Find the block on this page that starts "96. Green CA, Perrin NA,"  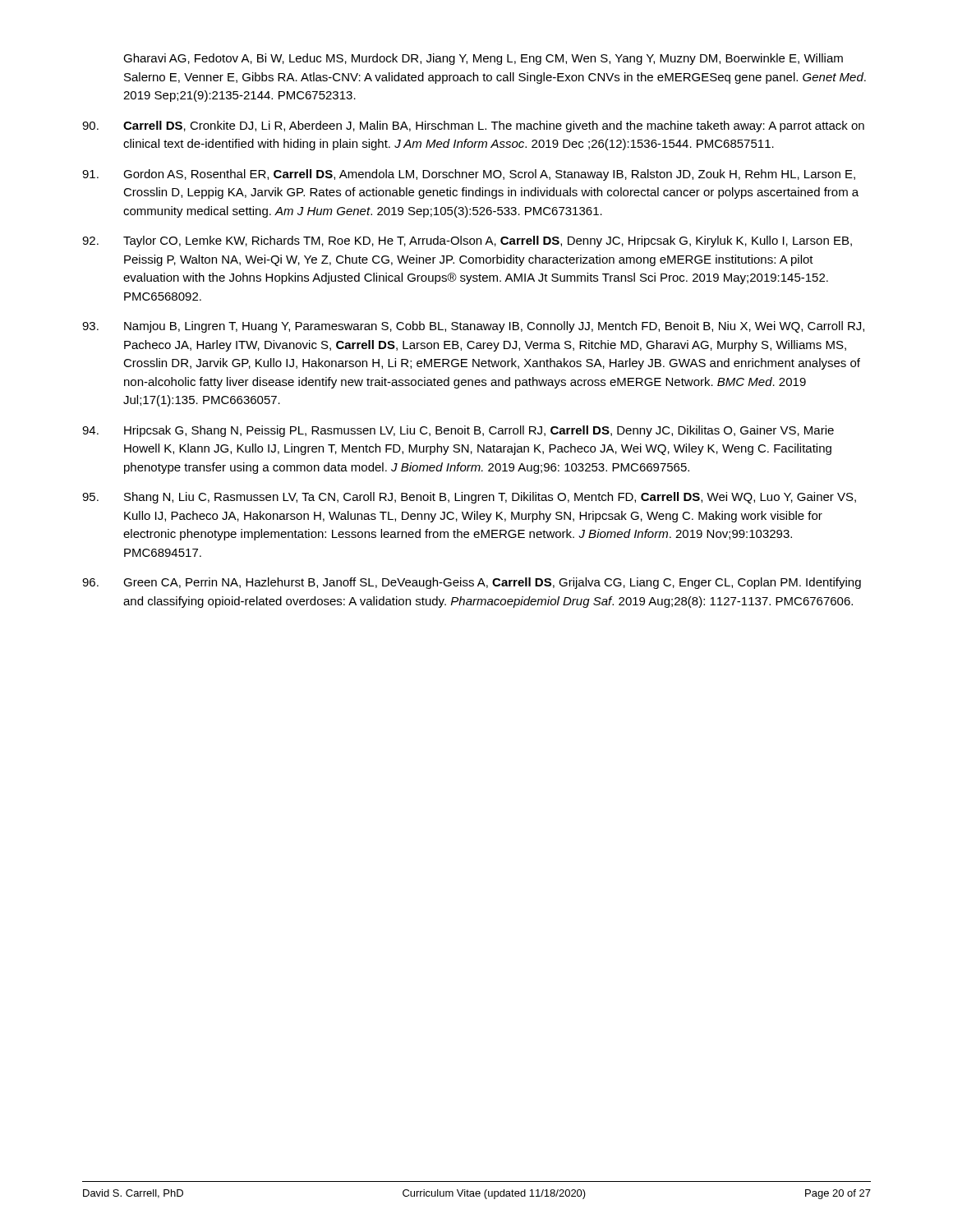tap(476, 592)
